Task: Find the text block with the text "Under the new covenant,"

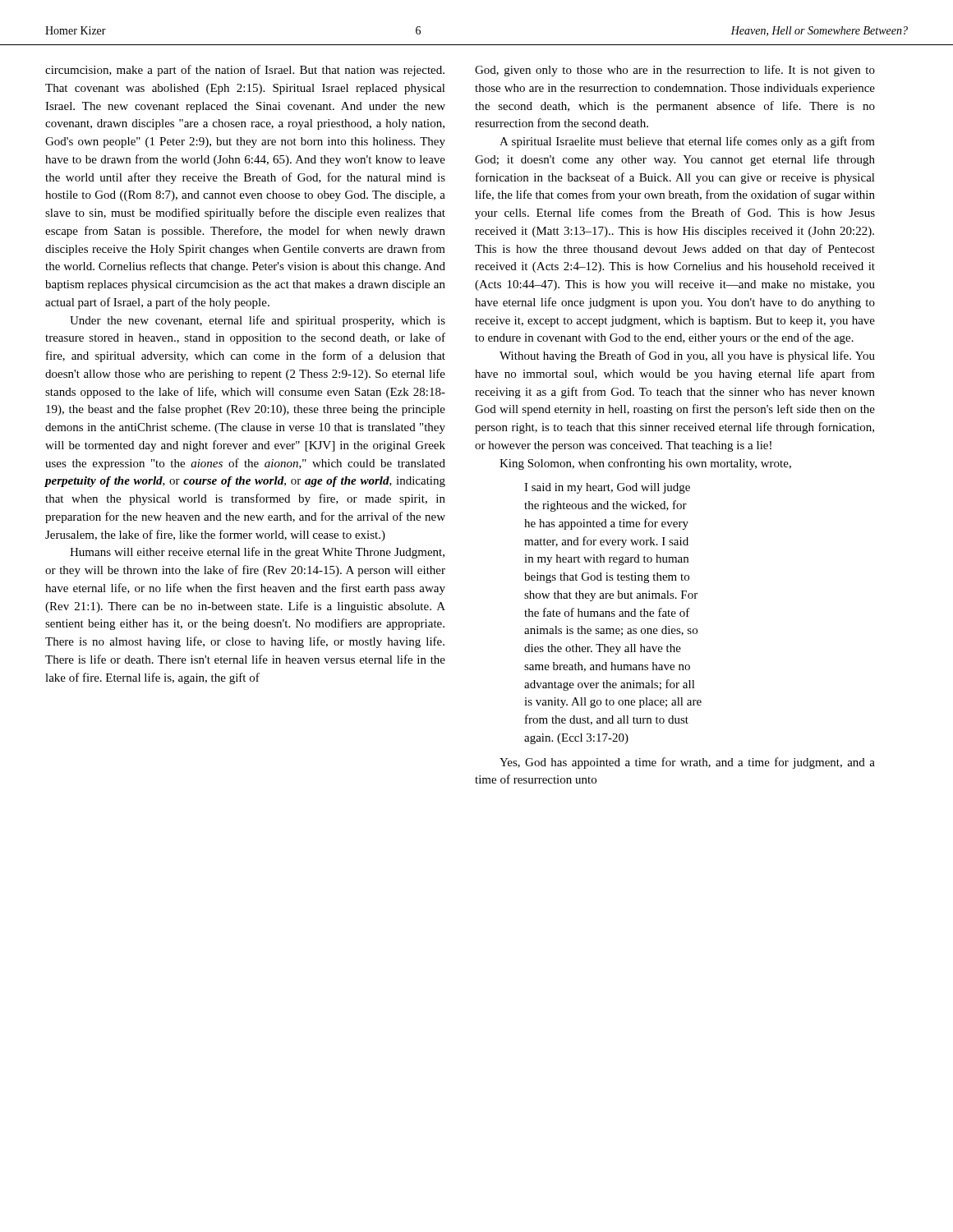Action: pos(245,428)
